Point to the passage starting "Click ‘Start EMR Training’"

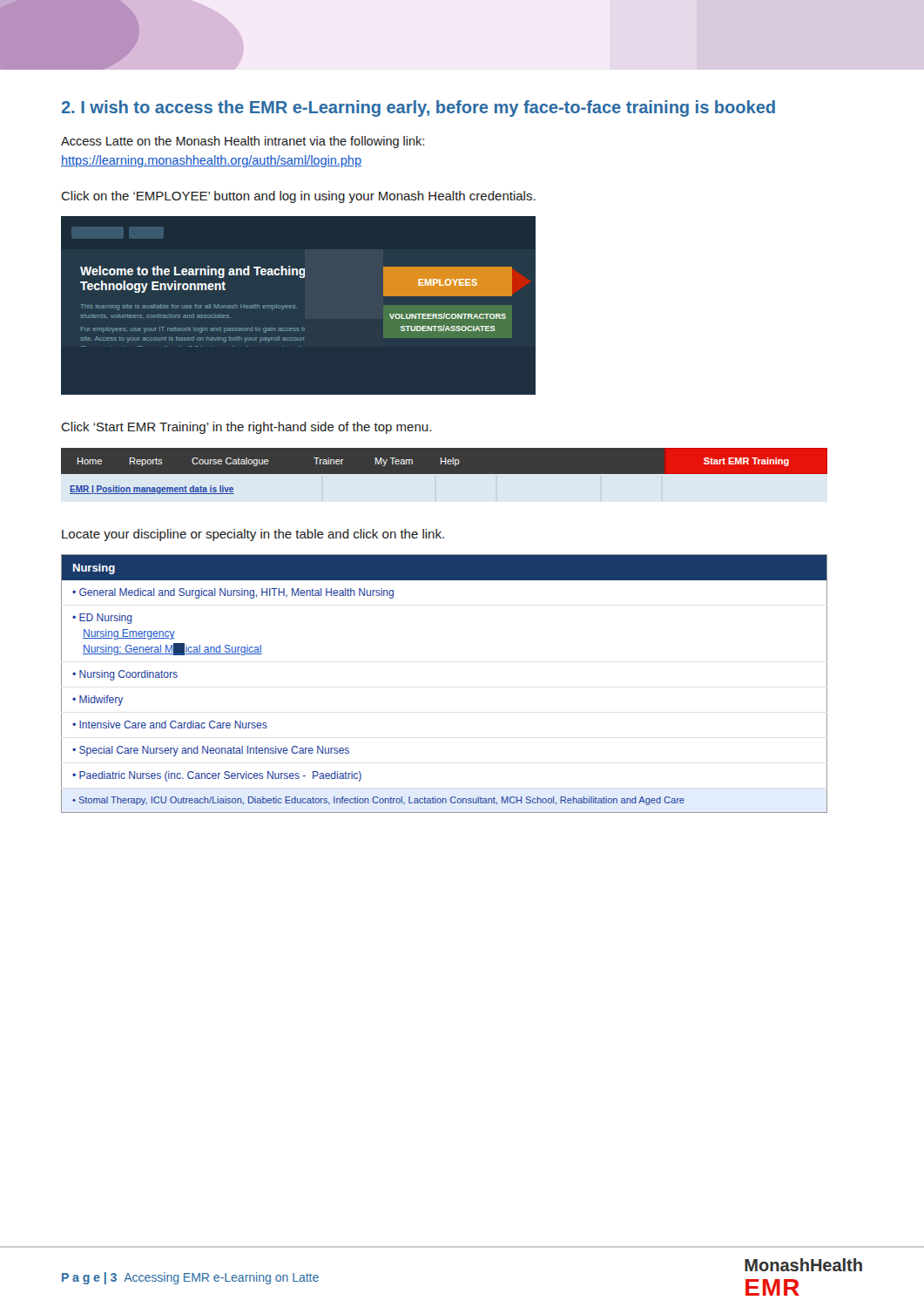tap(246, 428)
